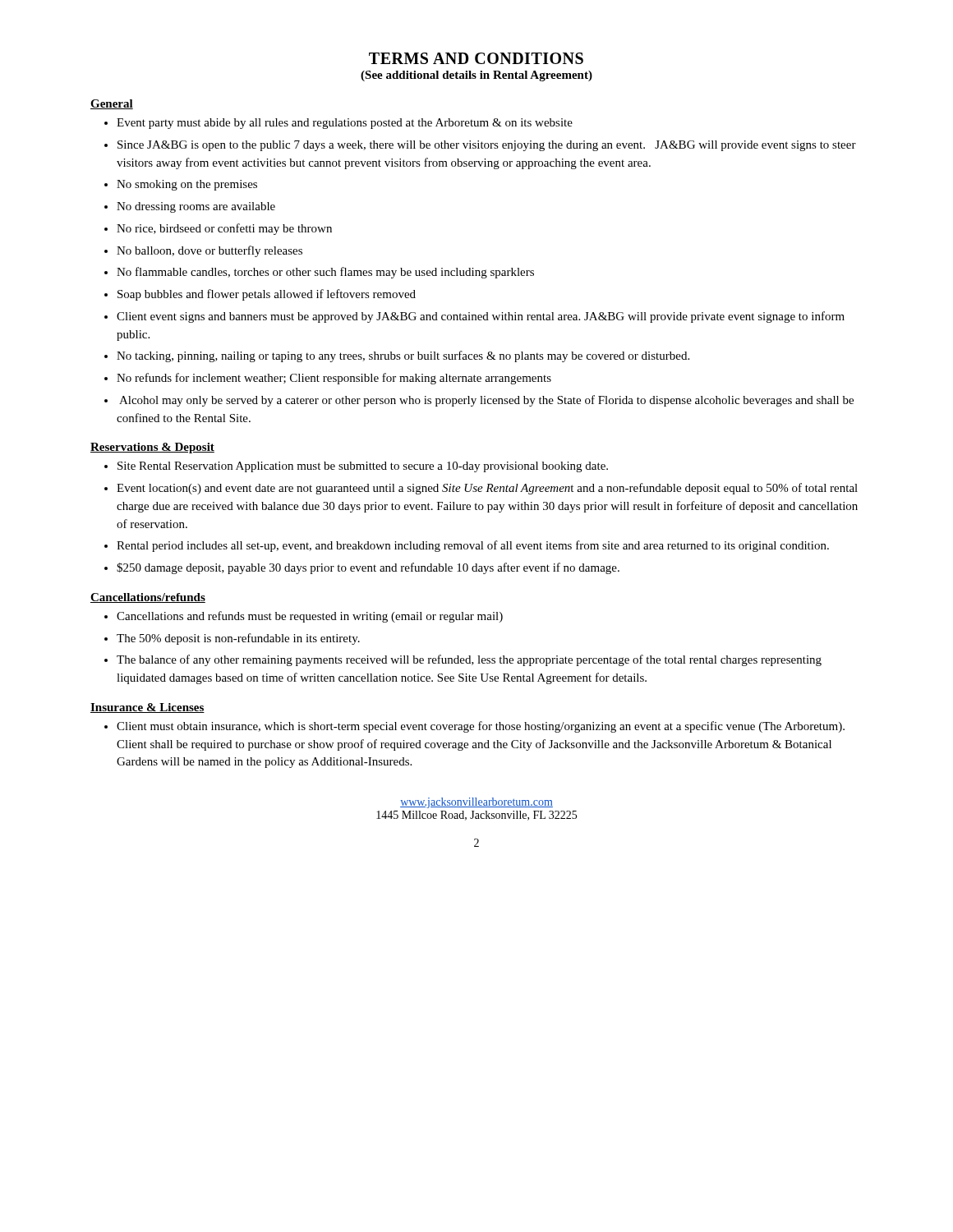Click the passage that begins "Rental period includes all set-up,"
The height and width of the screenshot is (1232, 953).
[x=473, y=546]
